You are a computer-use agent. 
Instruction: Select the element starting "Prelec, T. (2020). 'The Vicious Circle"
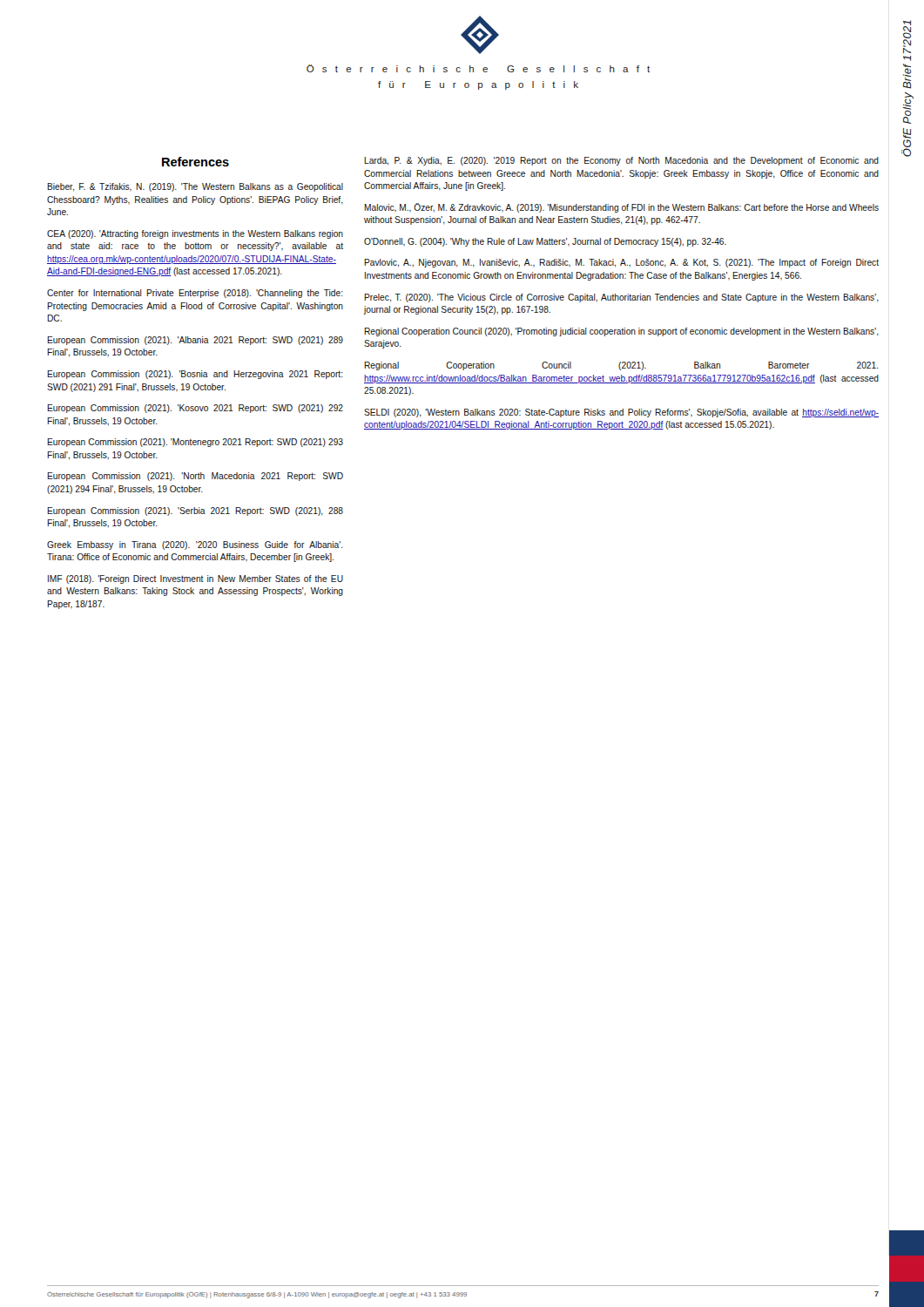click(621, 304)
